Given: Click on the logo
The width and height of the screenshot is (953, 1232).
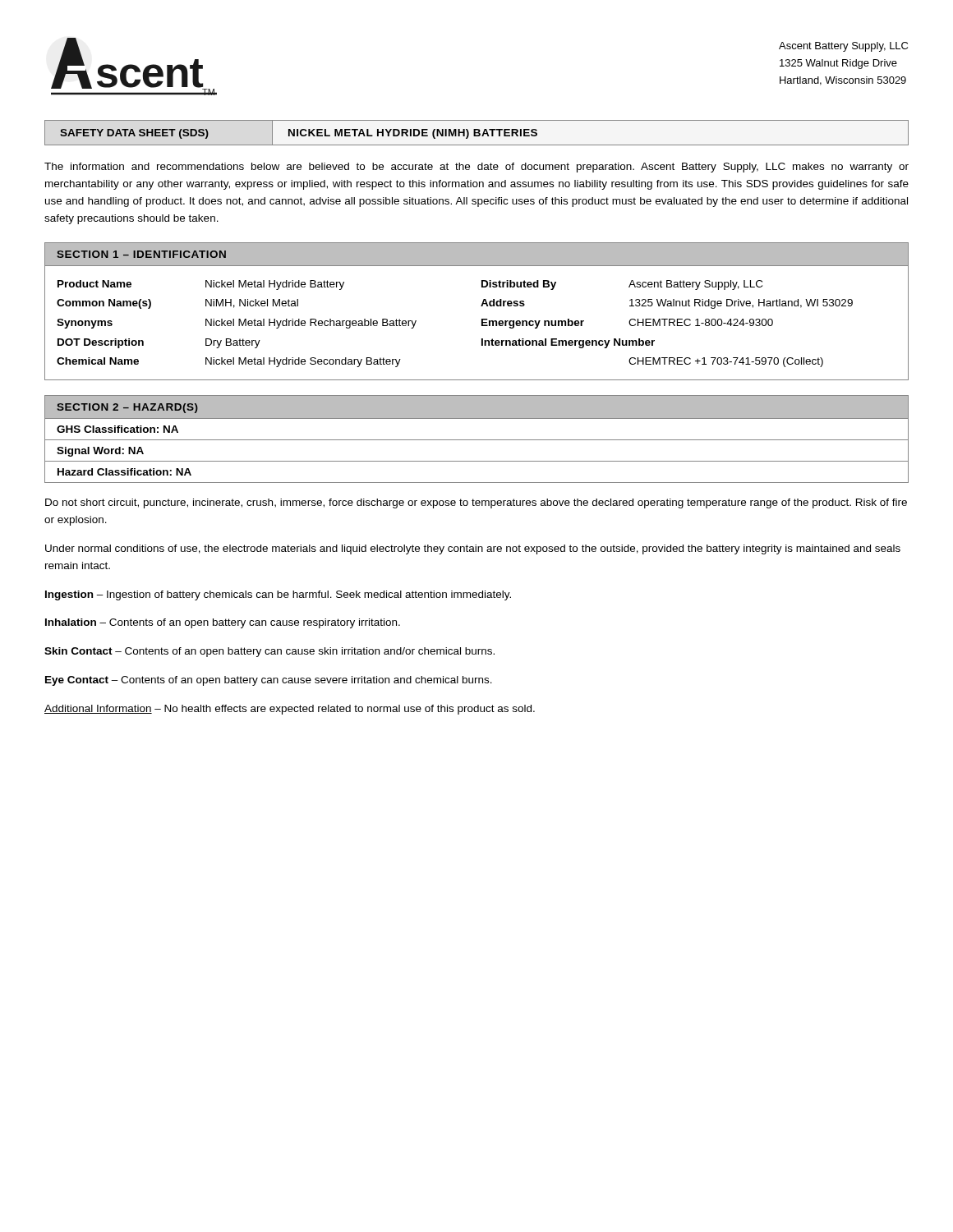Looking at the screenshot, I should point(139,67).
